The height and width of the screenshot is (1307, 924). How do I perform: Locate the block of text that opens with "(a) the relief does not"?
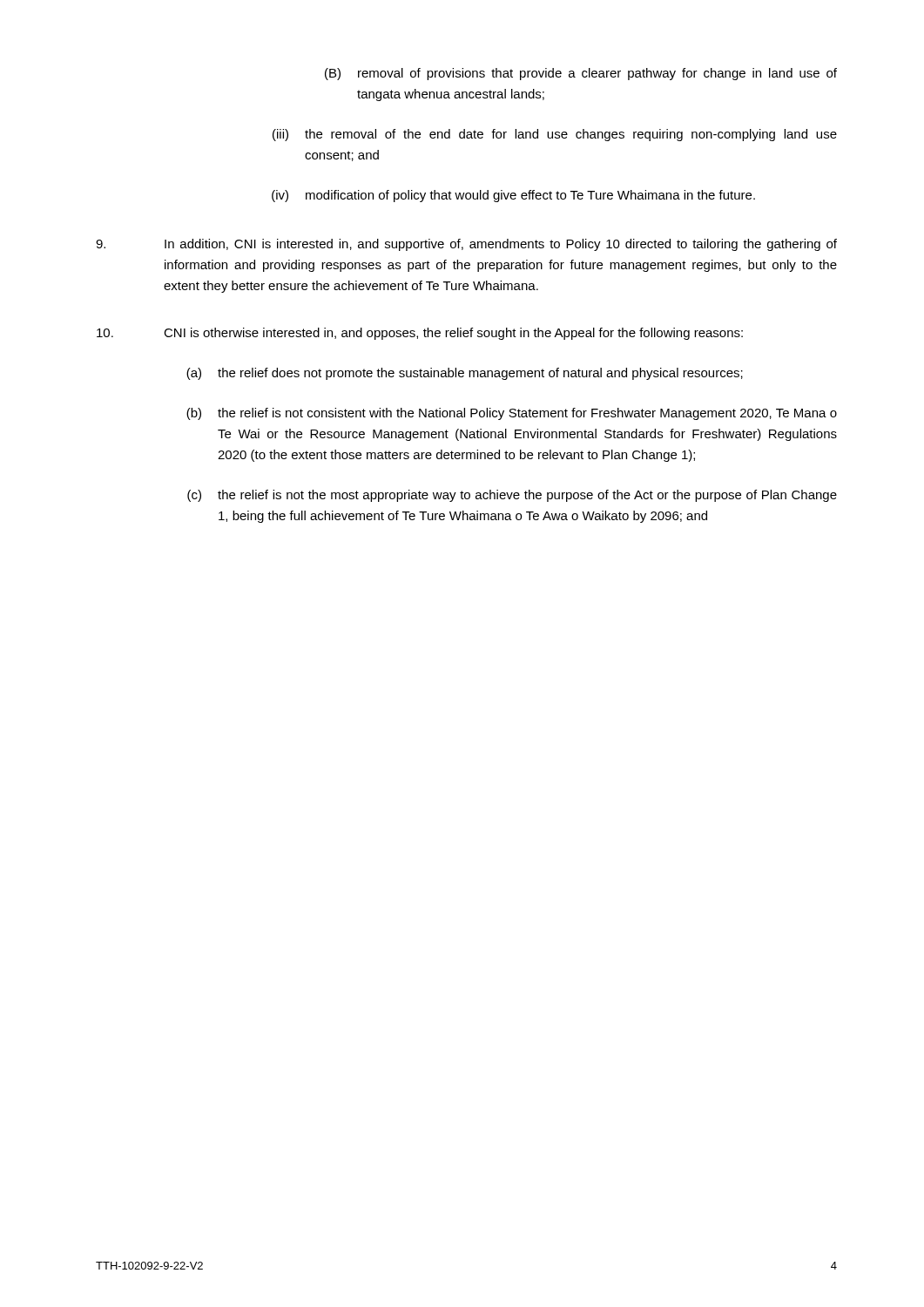point(492,373)
